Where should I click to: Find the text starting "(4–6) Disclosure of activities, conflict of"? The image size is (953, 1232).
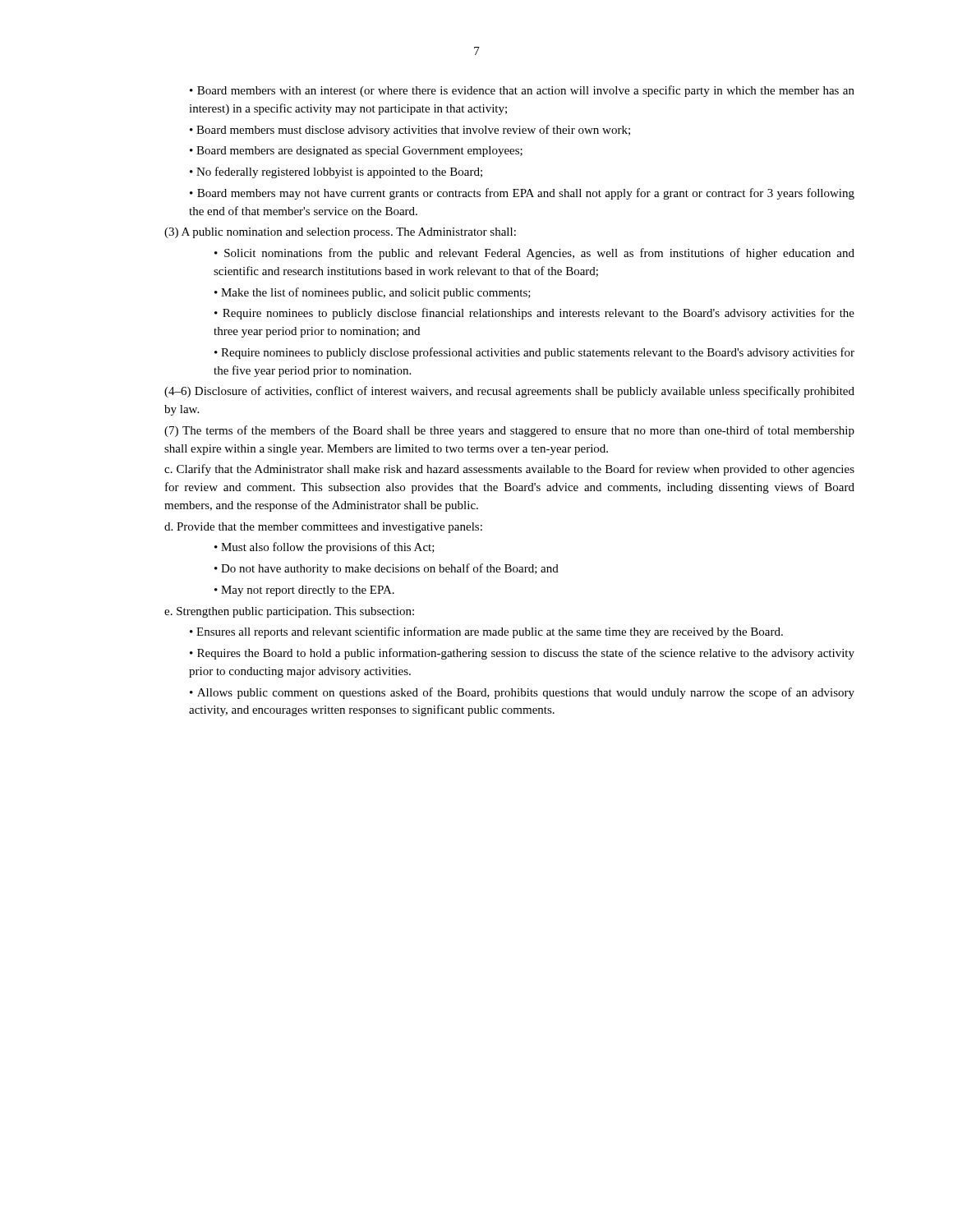(x=509, y=400)
